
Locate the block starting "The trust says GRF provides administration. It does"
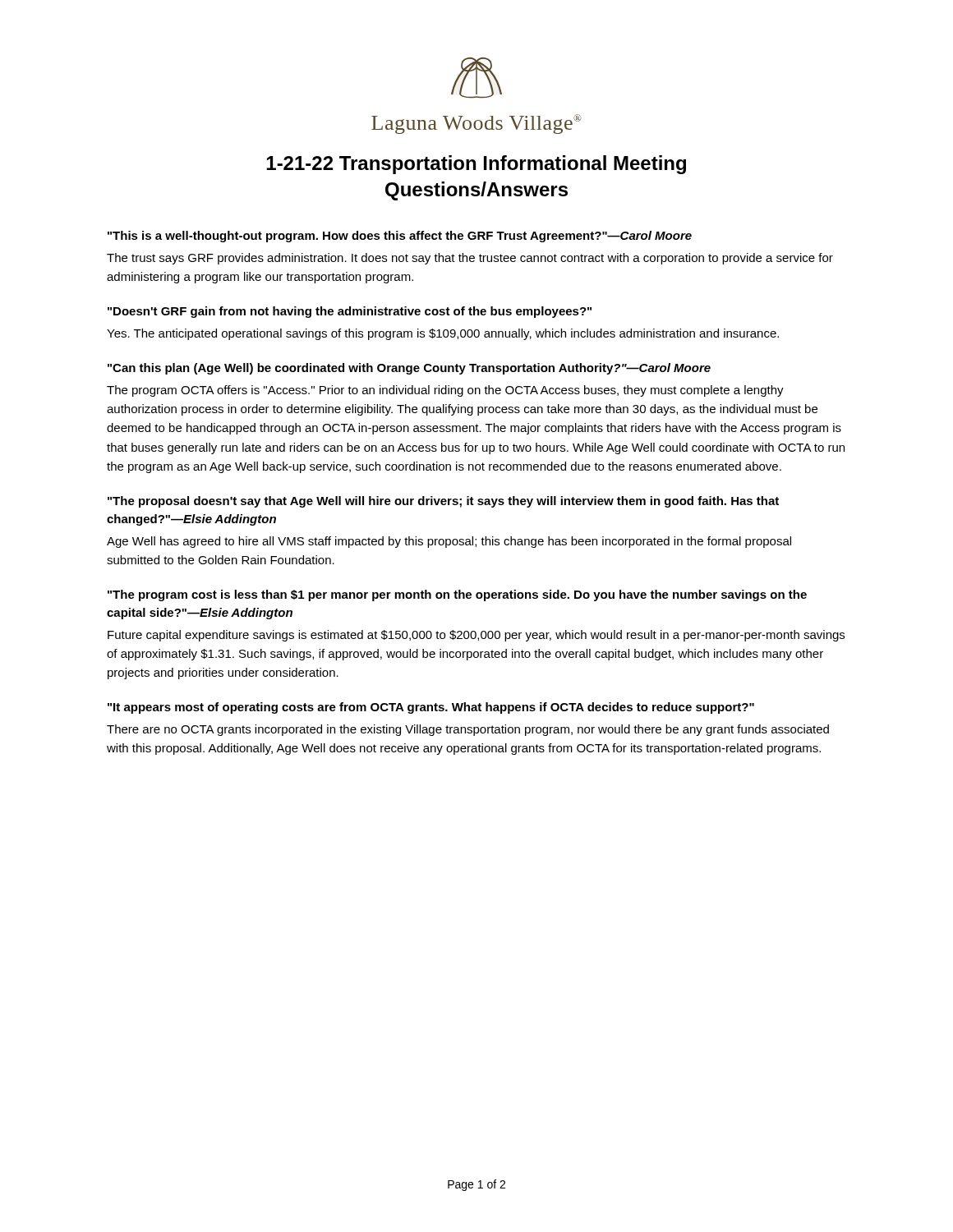pyautogui.click(x=470, y=267)
